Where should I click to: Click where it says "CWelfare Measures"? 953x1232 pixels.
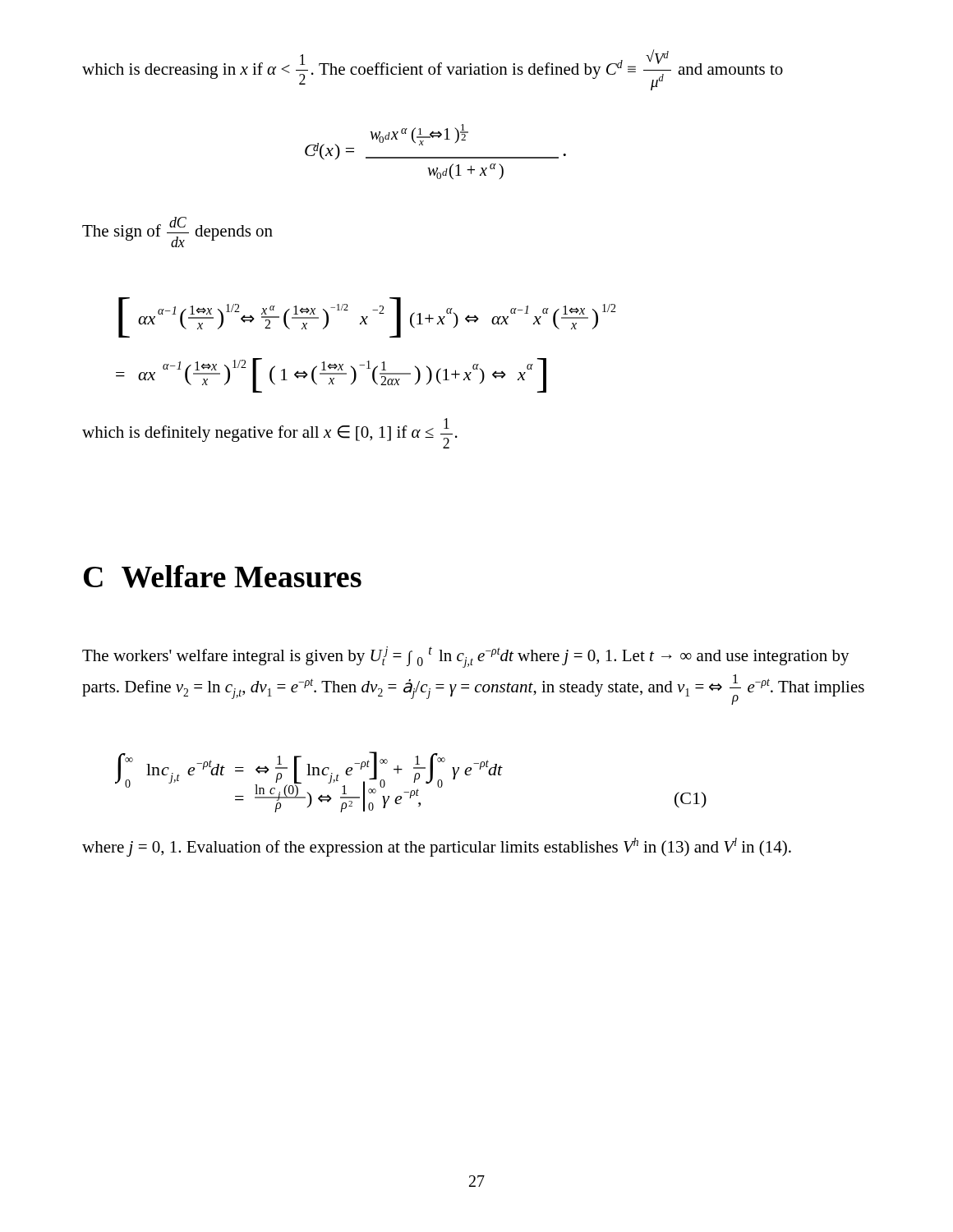pos(222,577)
